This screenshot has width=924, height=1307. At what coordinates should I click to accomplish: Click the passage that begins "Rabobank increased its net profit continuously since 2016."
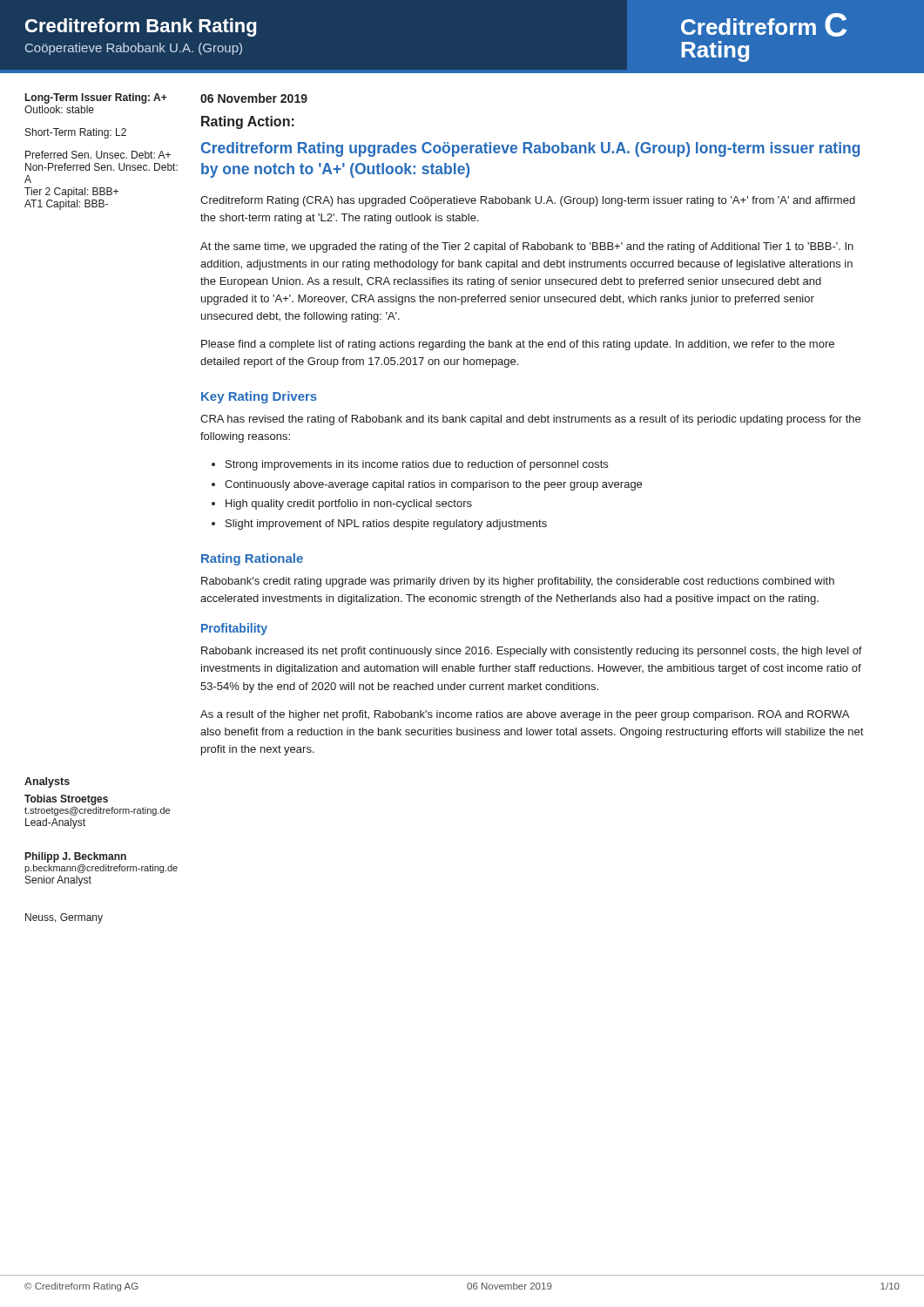point(531,668)
